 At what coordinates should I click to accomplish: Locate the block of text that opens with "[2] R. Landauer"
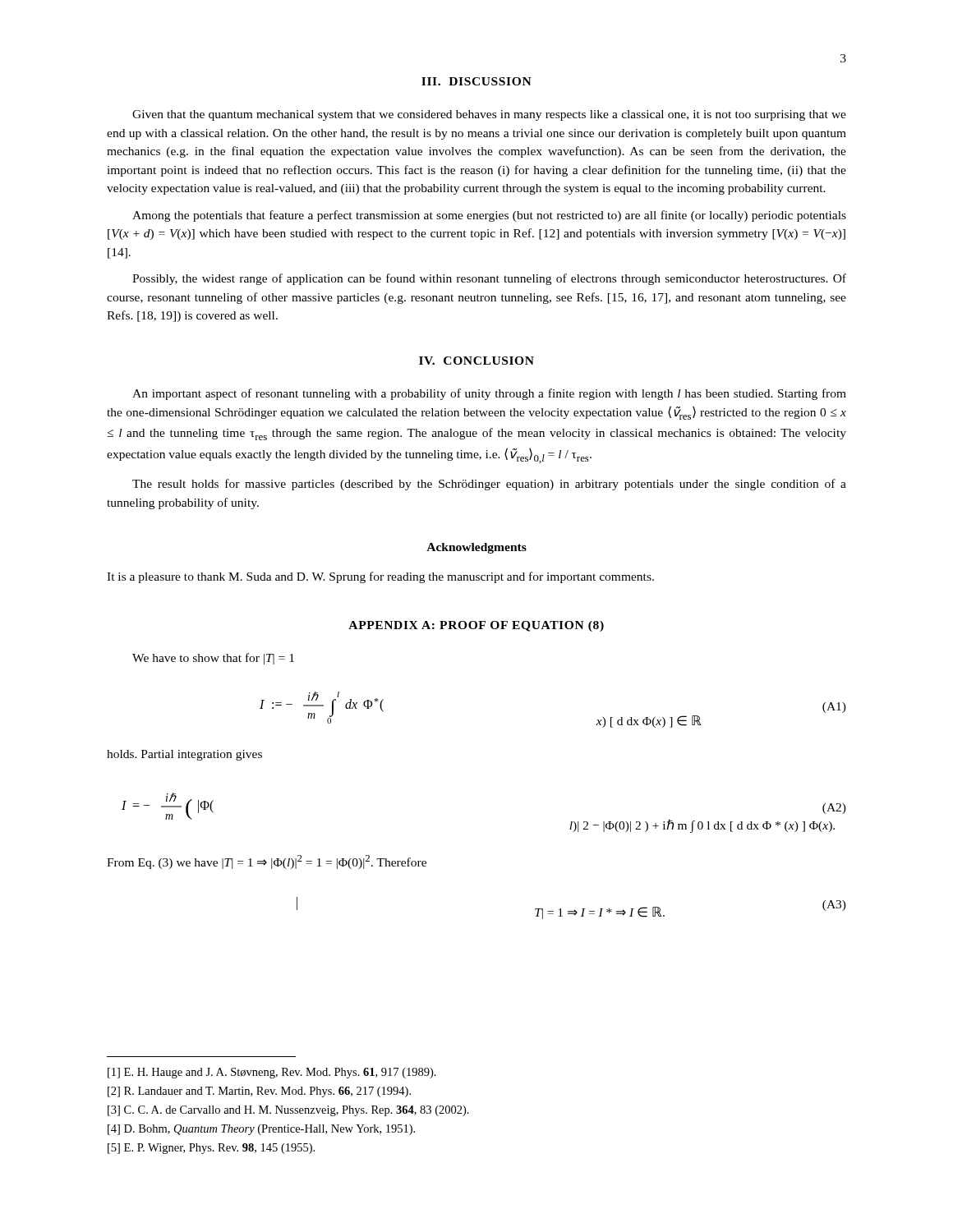coord(259,1091)
